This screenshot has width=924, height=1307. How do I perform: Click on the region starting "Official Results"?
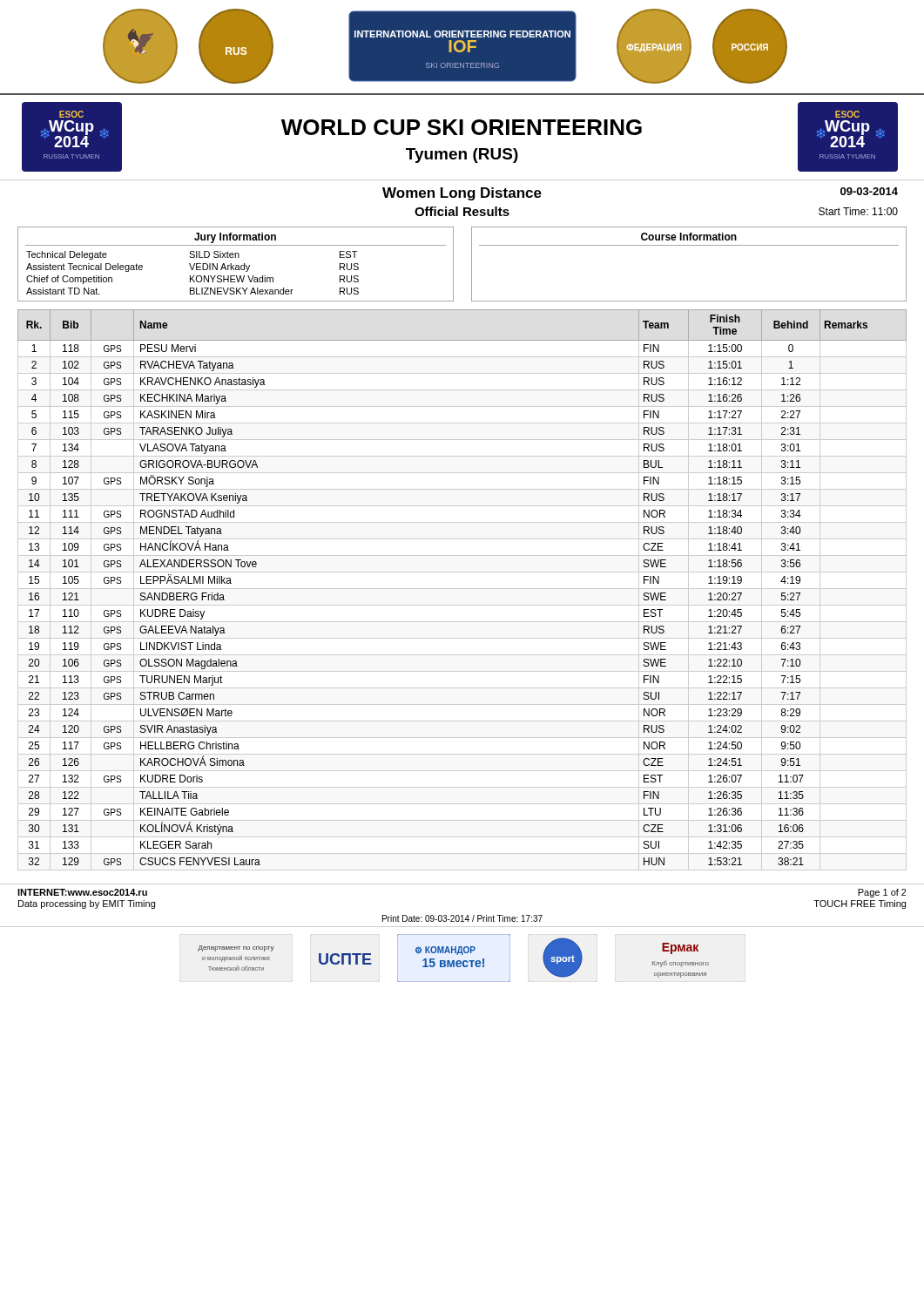(462, 211)
